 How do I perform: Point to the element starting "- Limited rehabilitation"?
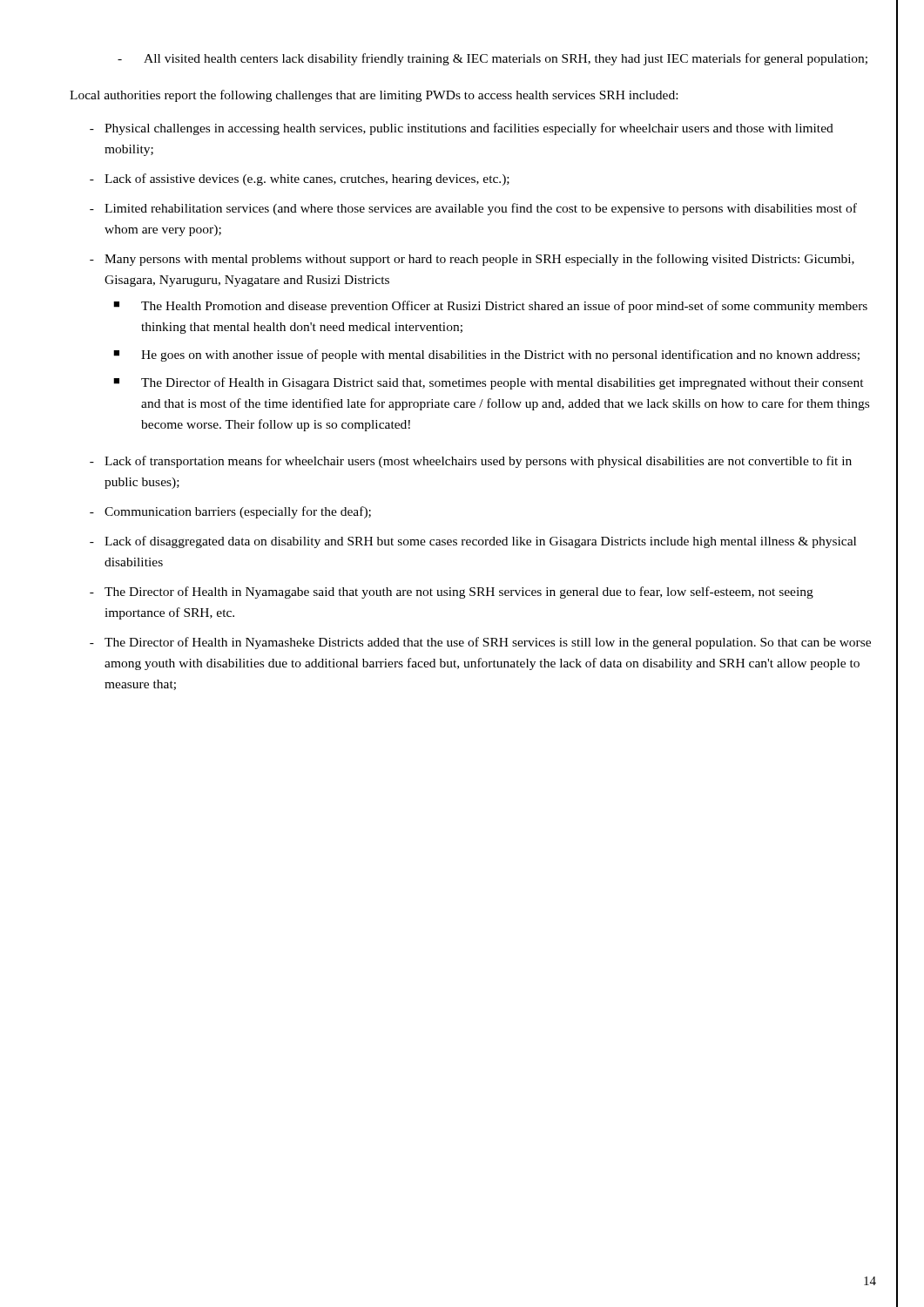[x=473, y=219]
